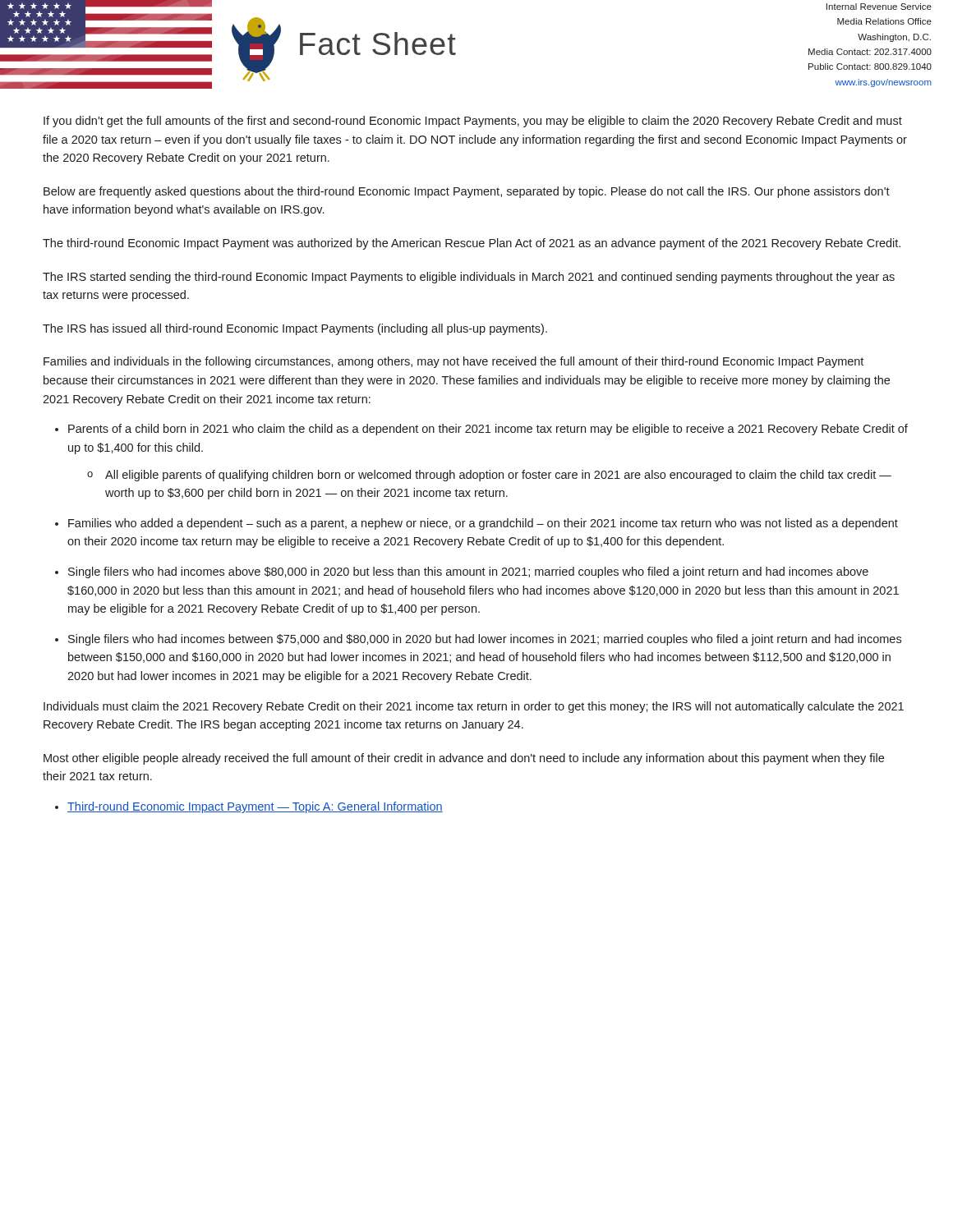Click on the element starting "Families and individuals in the following circumstances,"
This screenshot has height=1232, width=953.
[467, 380]
